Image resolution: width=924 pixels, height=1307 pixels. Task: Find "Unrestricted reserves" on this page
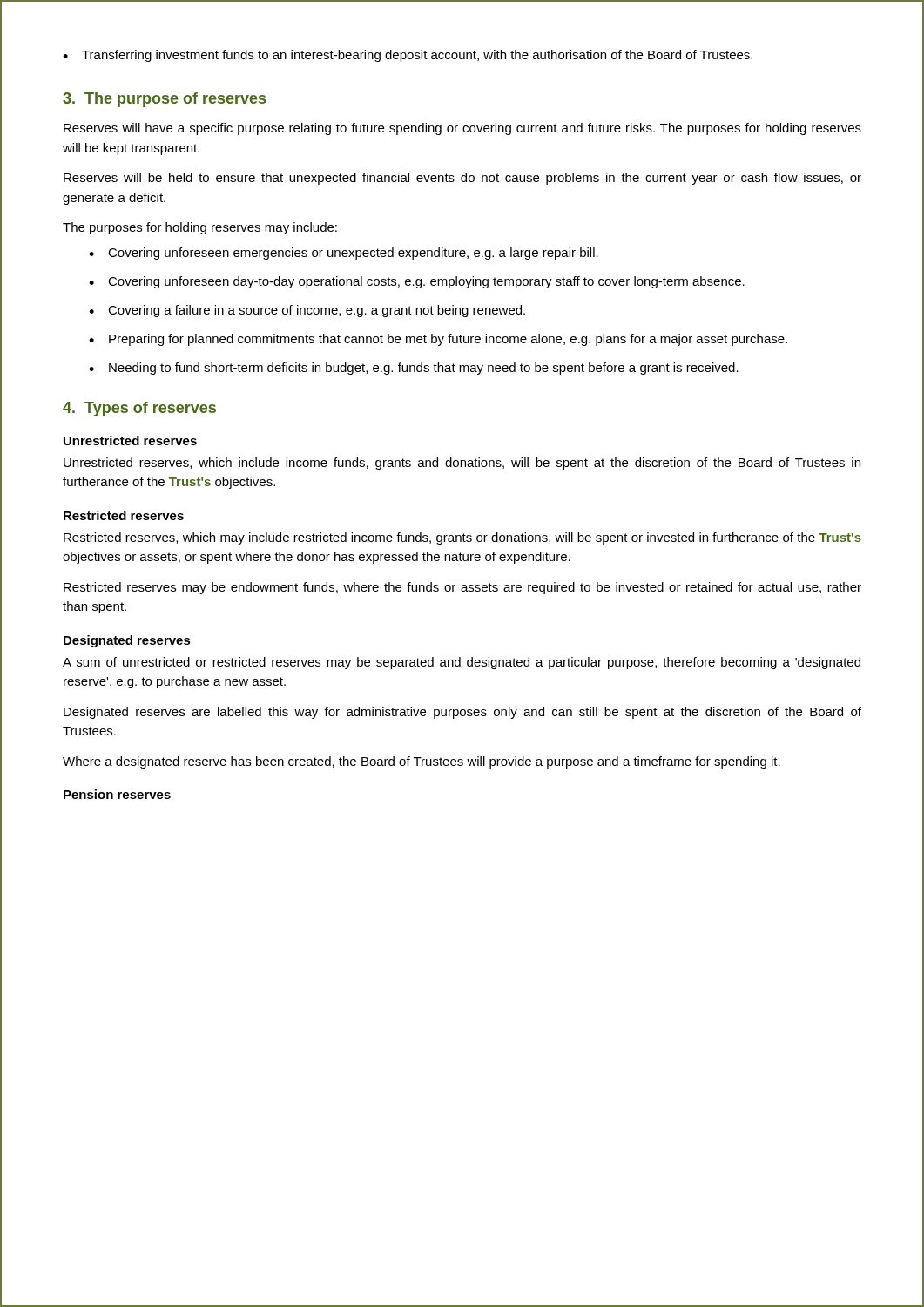coord(130,440)
